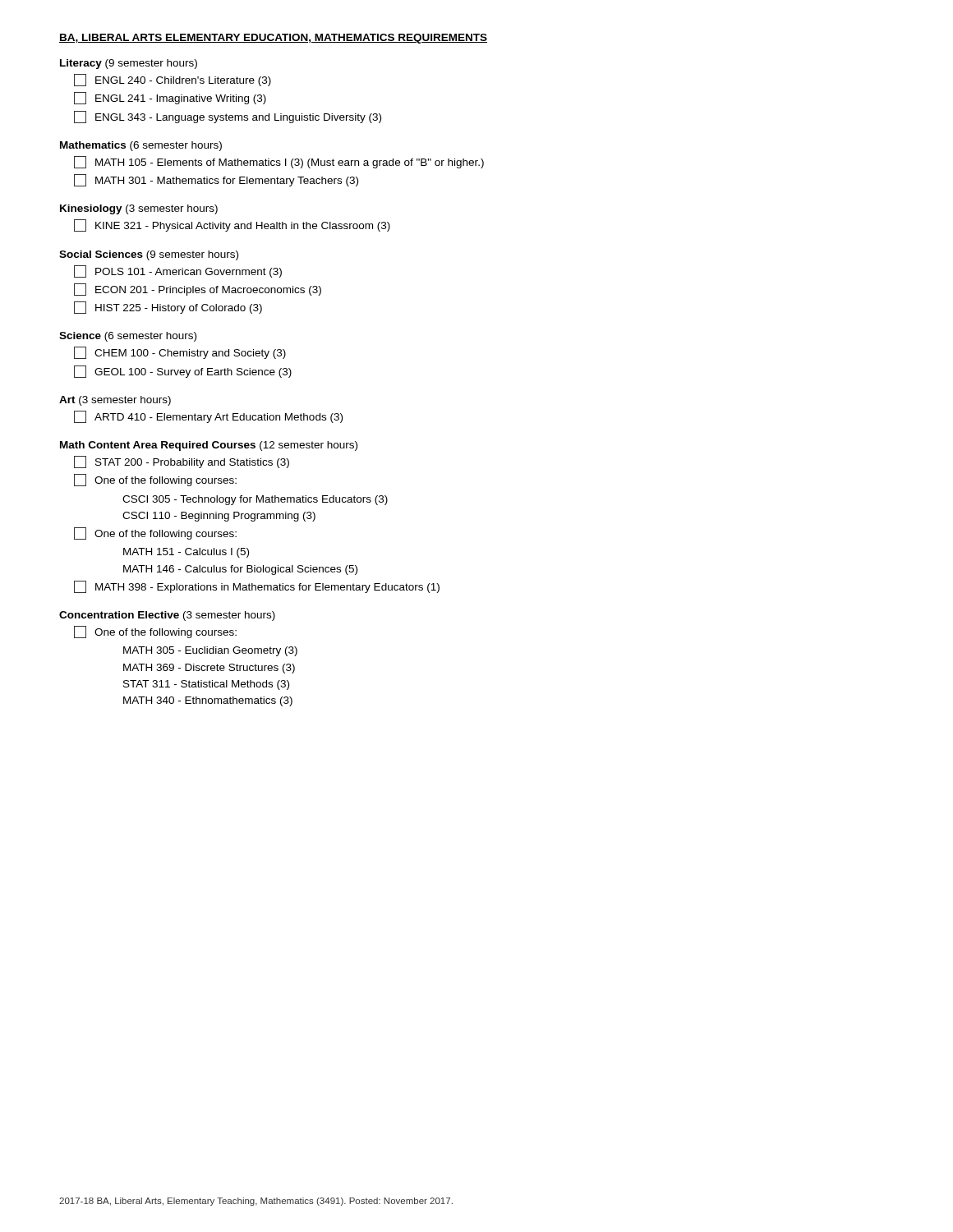
Task: Click on the element starting "Social Sciences (9 semester"
Action: [x=149, y=254]
